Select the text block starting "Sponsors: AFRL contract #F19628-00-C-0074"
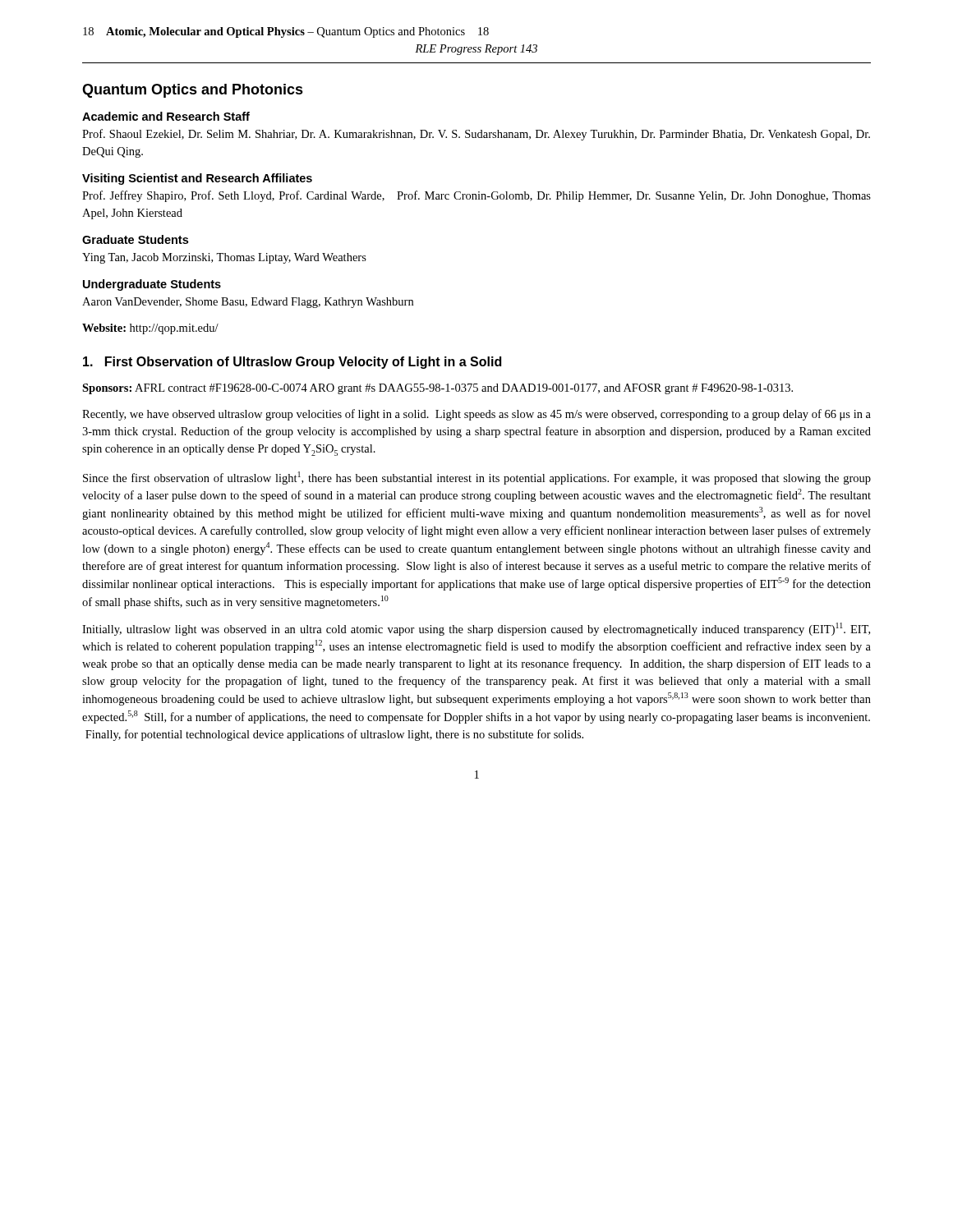 point(438,388)
